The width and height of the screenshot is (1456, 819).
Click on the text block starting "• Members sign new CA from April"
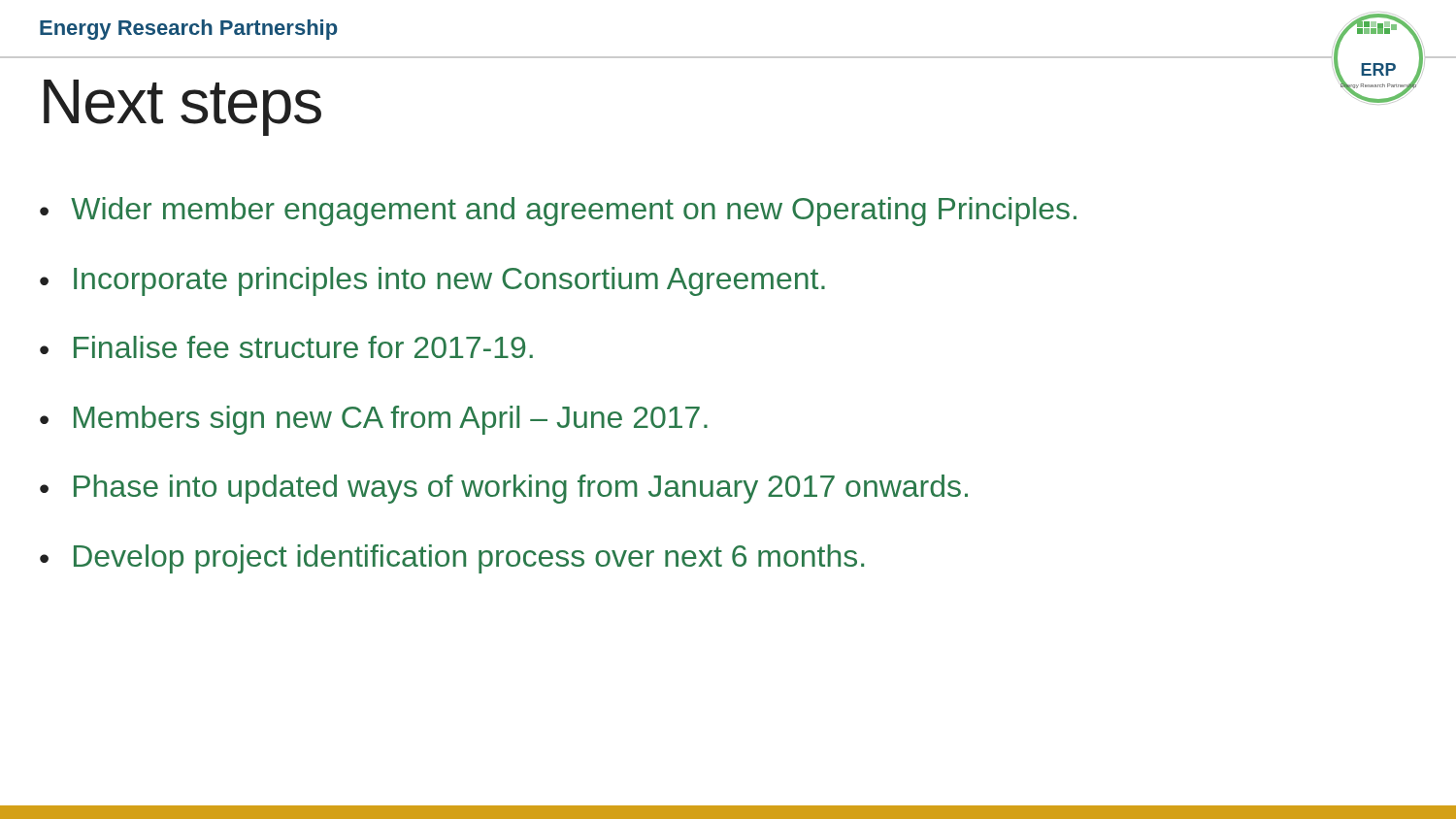tap(374, 419)
